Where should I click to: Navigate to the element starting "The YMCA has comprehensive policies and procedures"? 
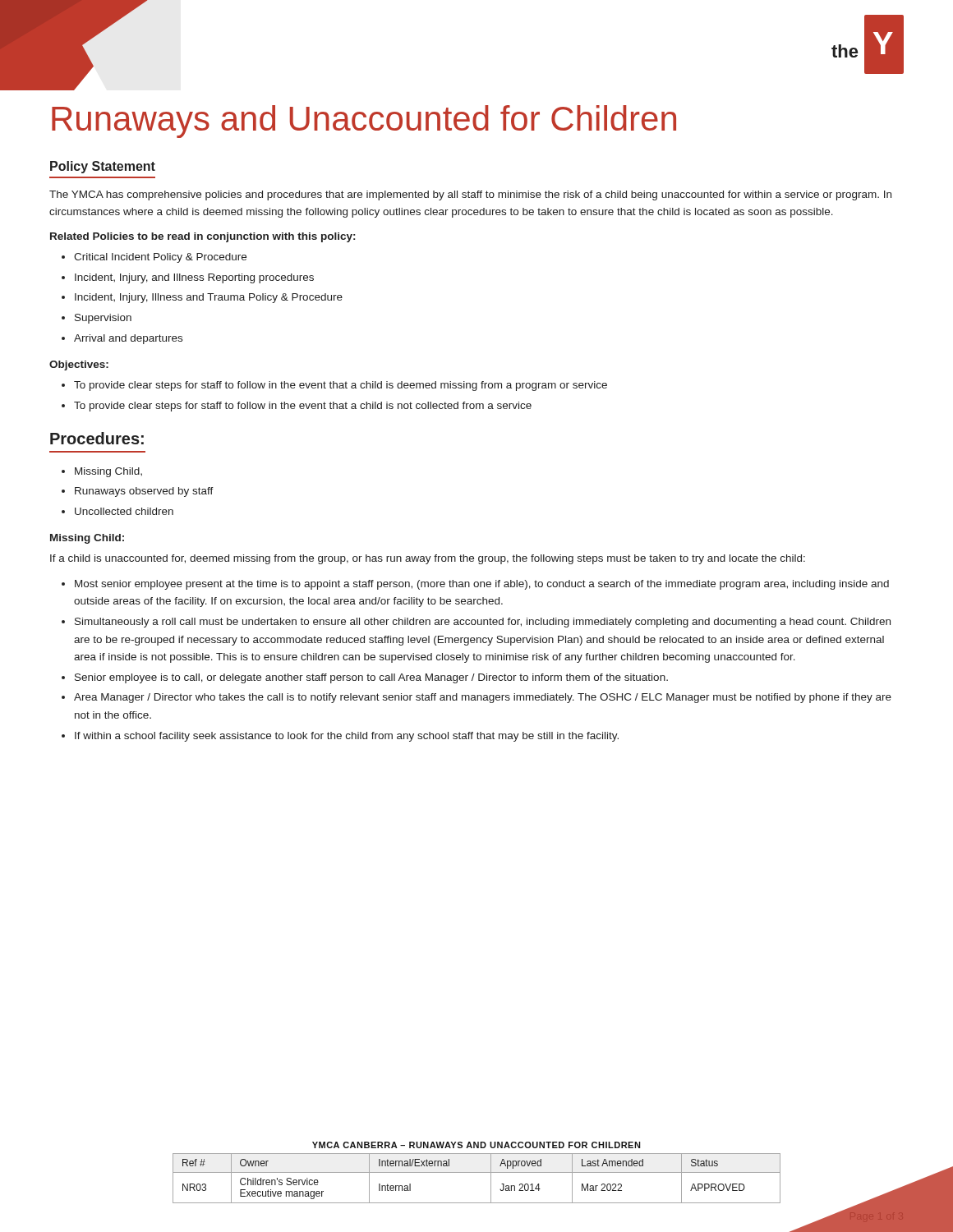[x=471, y=203]
